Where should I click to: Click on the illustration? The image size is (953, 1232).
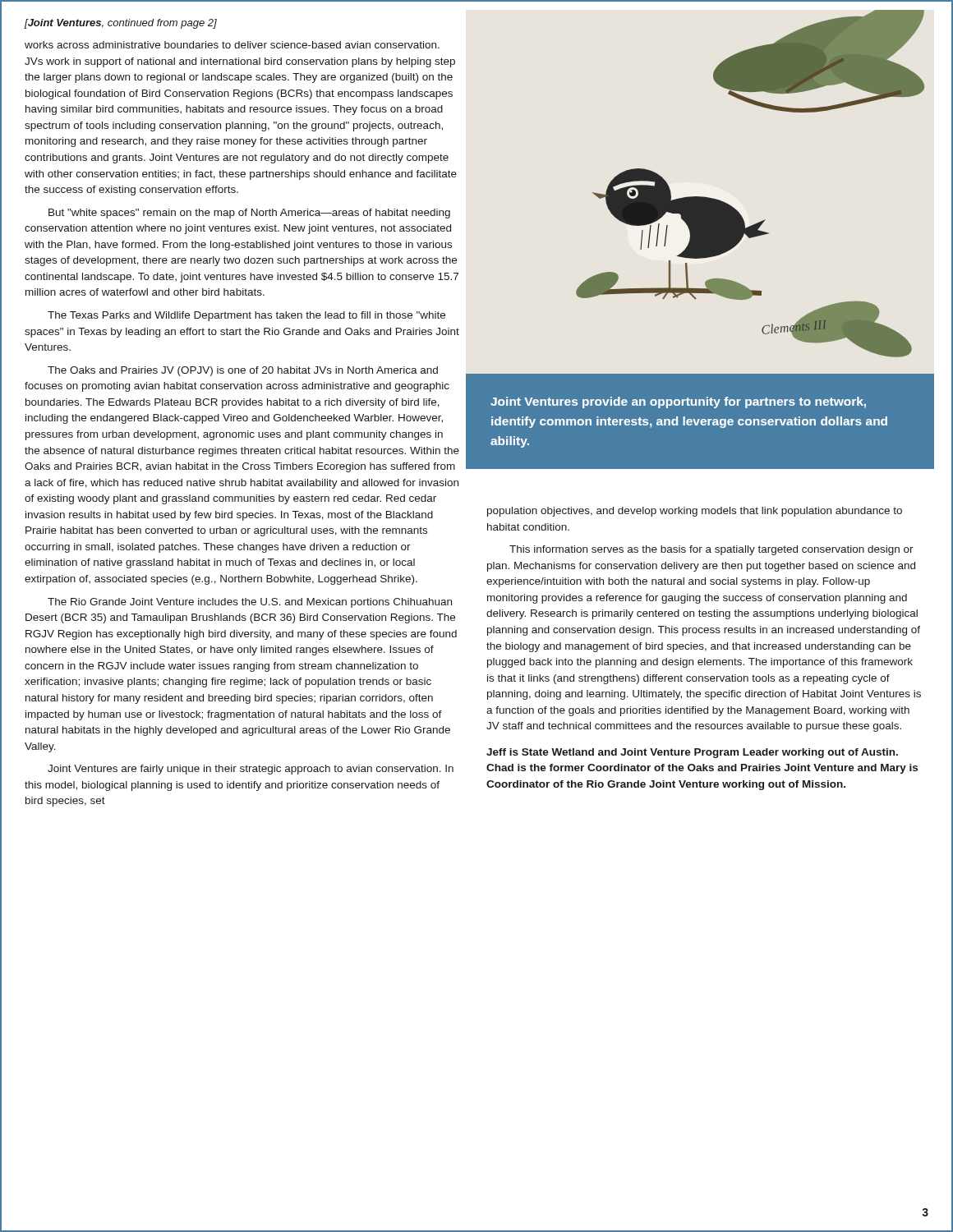click(700, 193)
